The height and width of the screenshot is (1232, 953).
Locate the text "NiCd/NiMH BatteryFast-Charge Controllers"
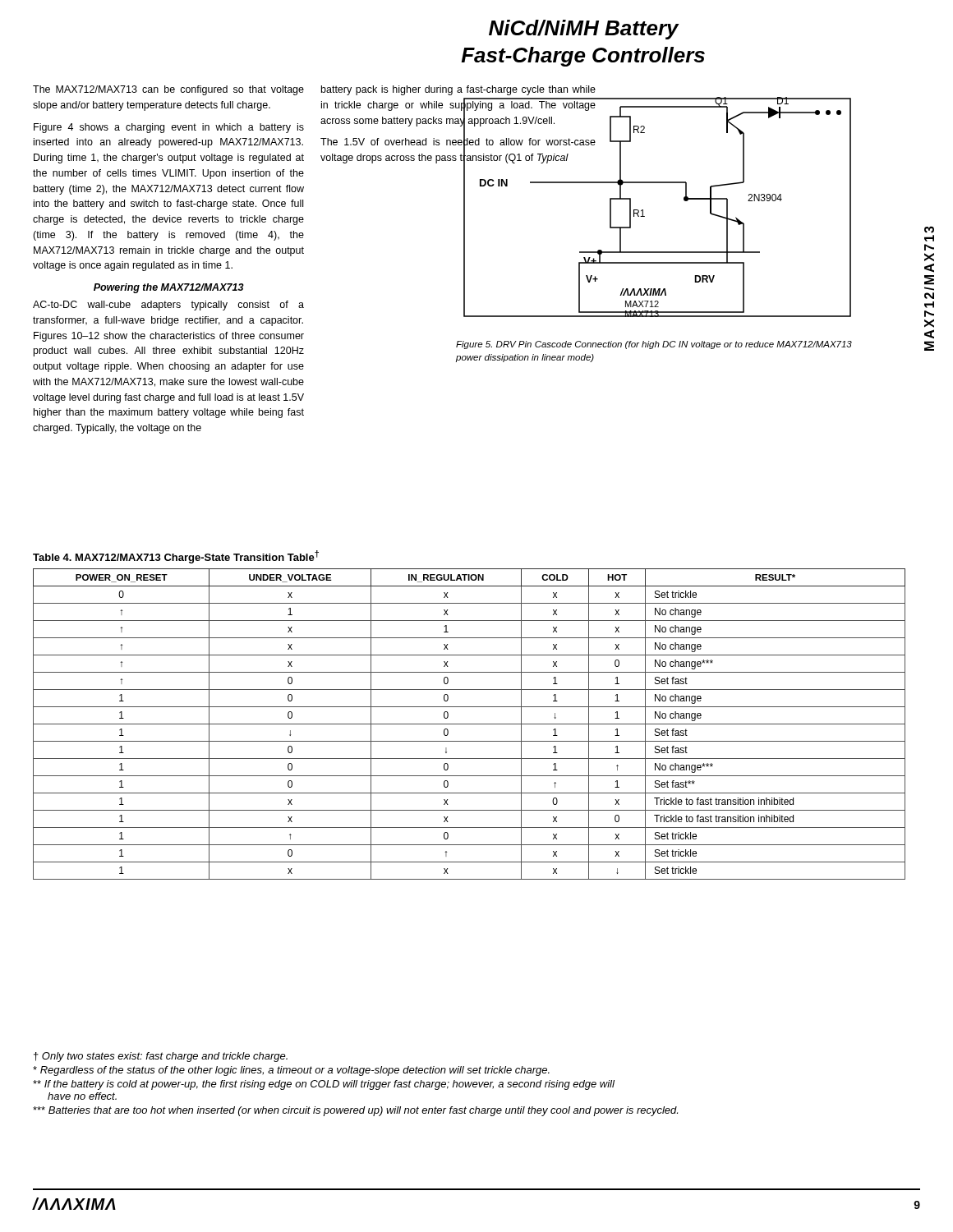[583, 41]
